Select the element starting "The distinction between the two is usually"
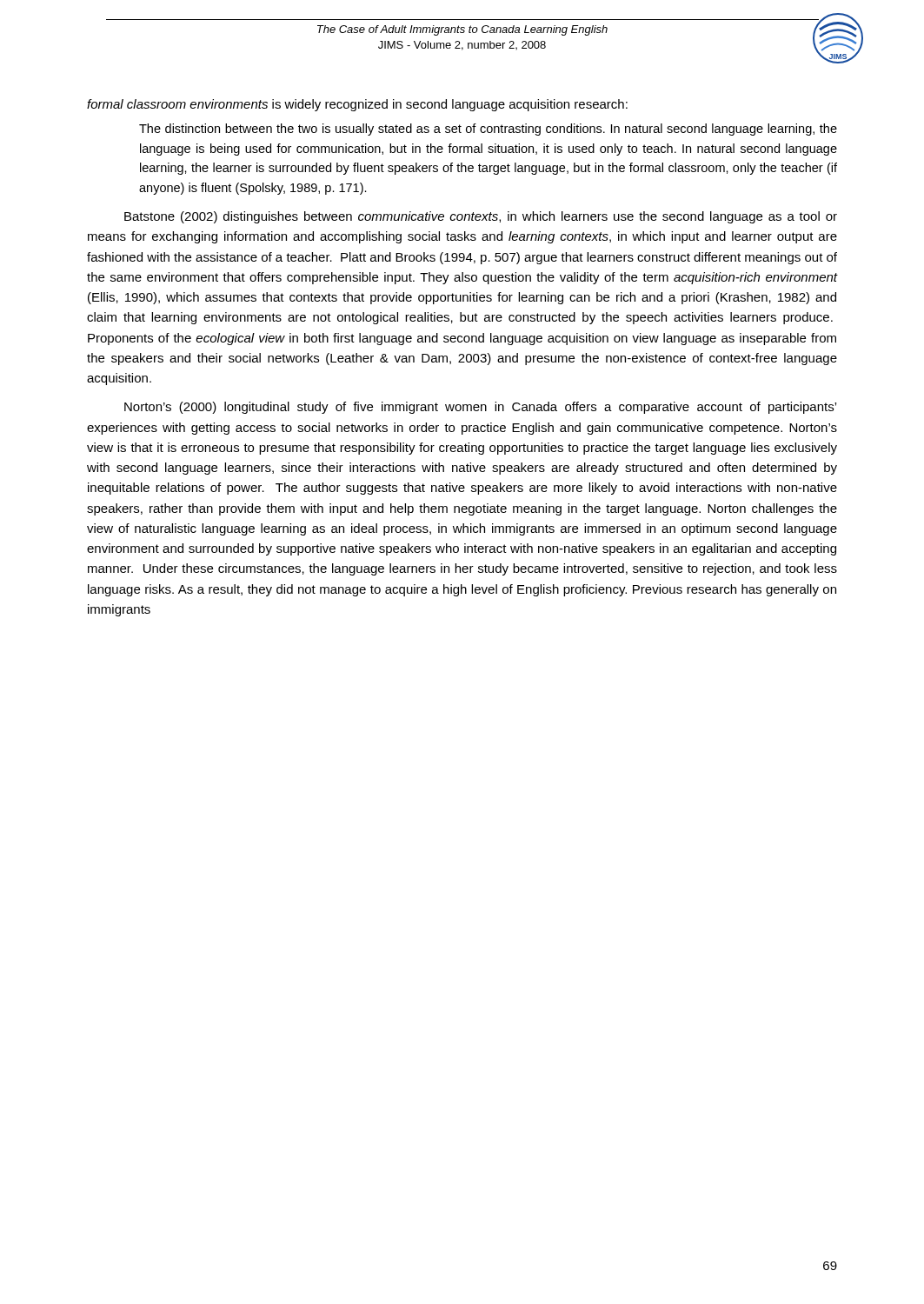Screen dimensions: 1304x924 click(488, 158)
